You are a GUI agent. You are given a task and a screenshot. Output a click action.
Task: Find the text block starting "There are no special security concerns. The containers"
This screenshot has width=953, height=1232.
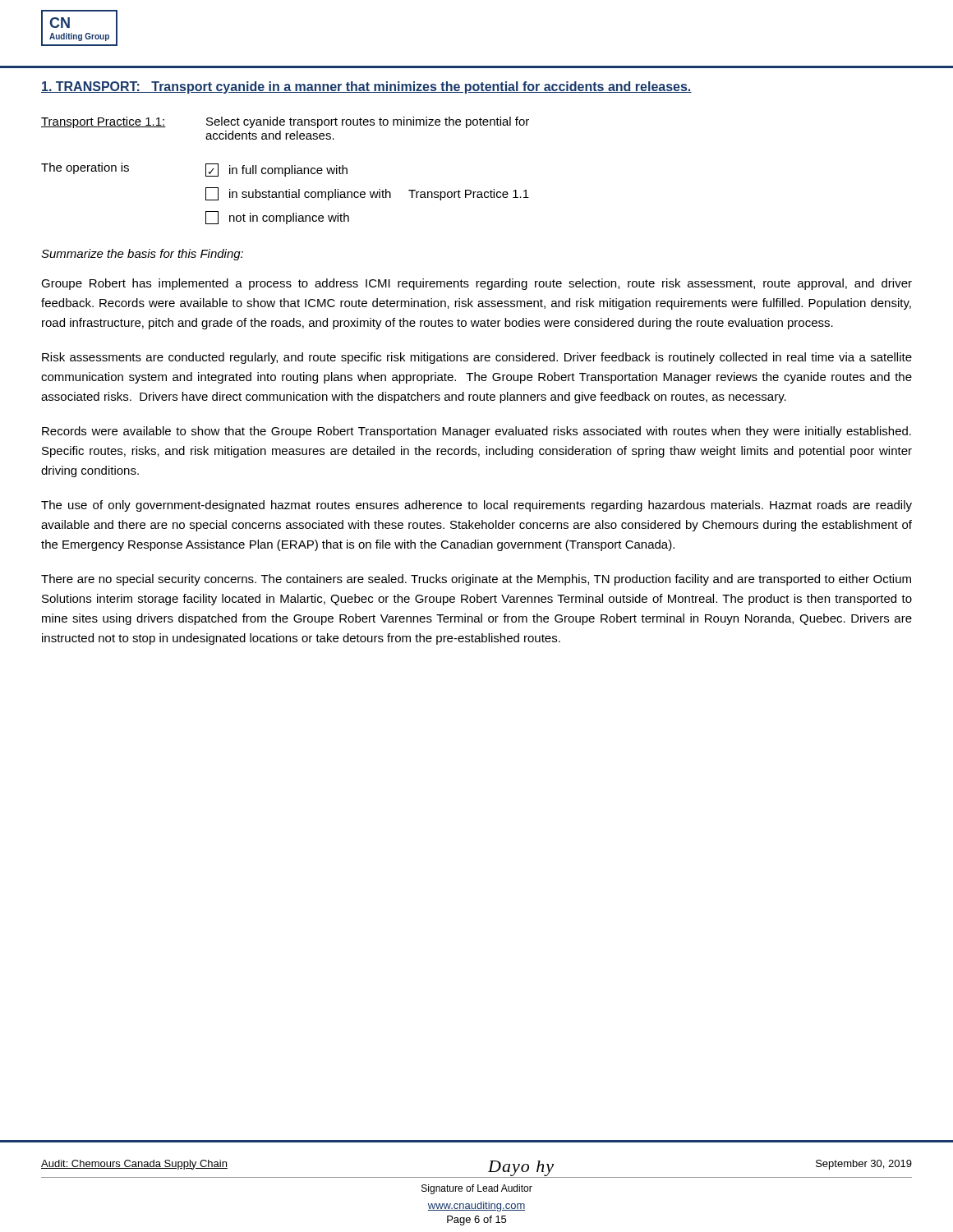[476, 609]
